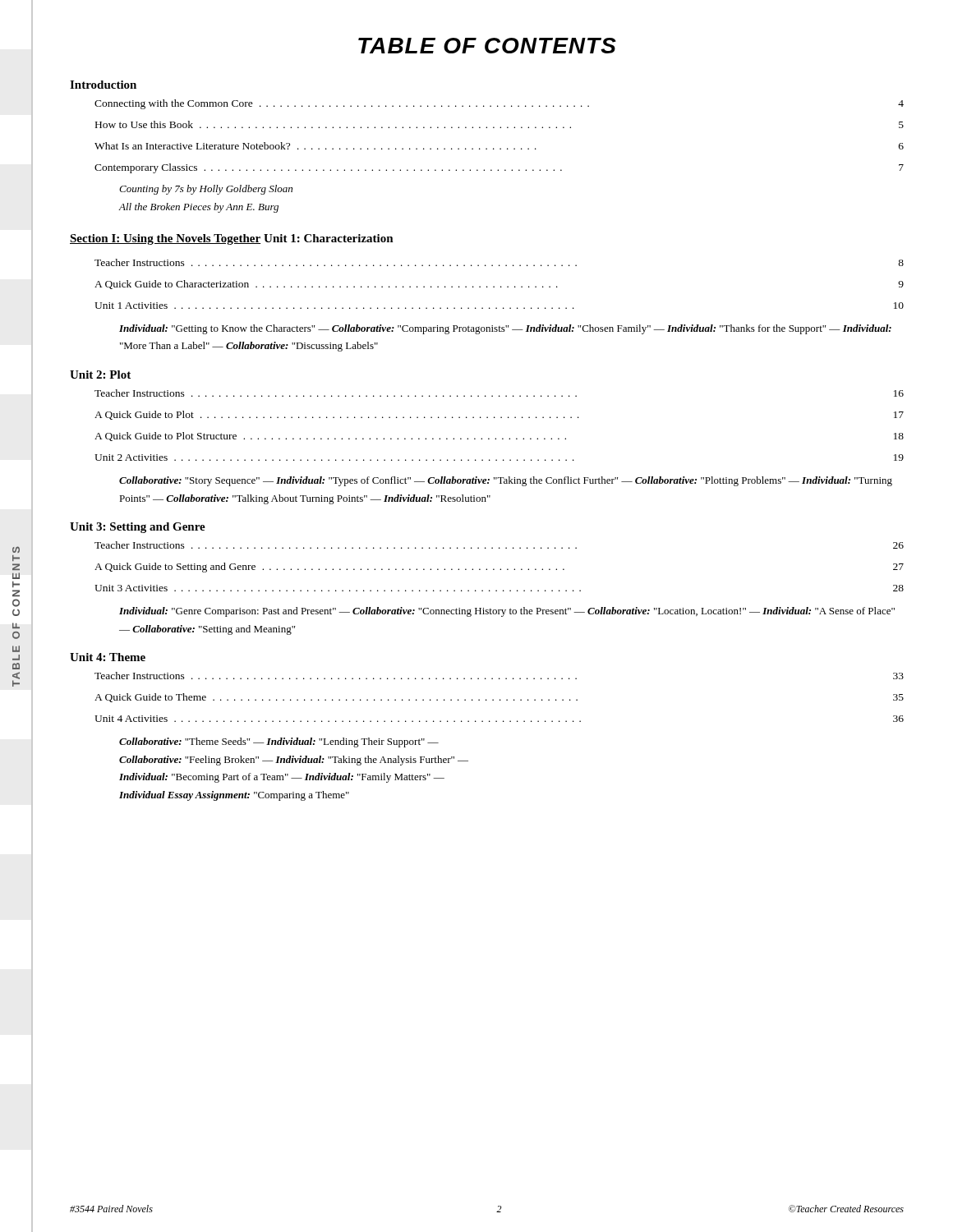Locate the block of text that opens with "Unit 4 Activities ."
This screenshot has height=1232, width=953.
point(499,719)
